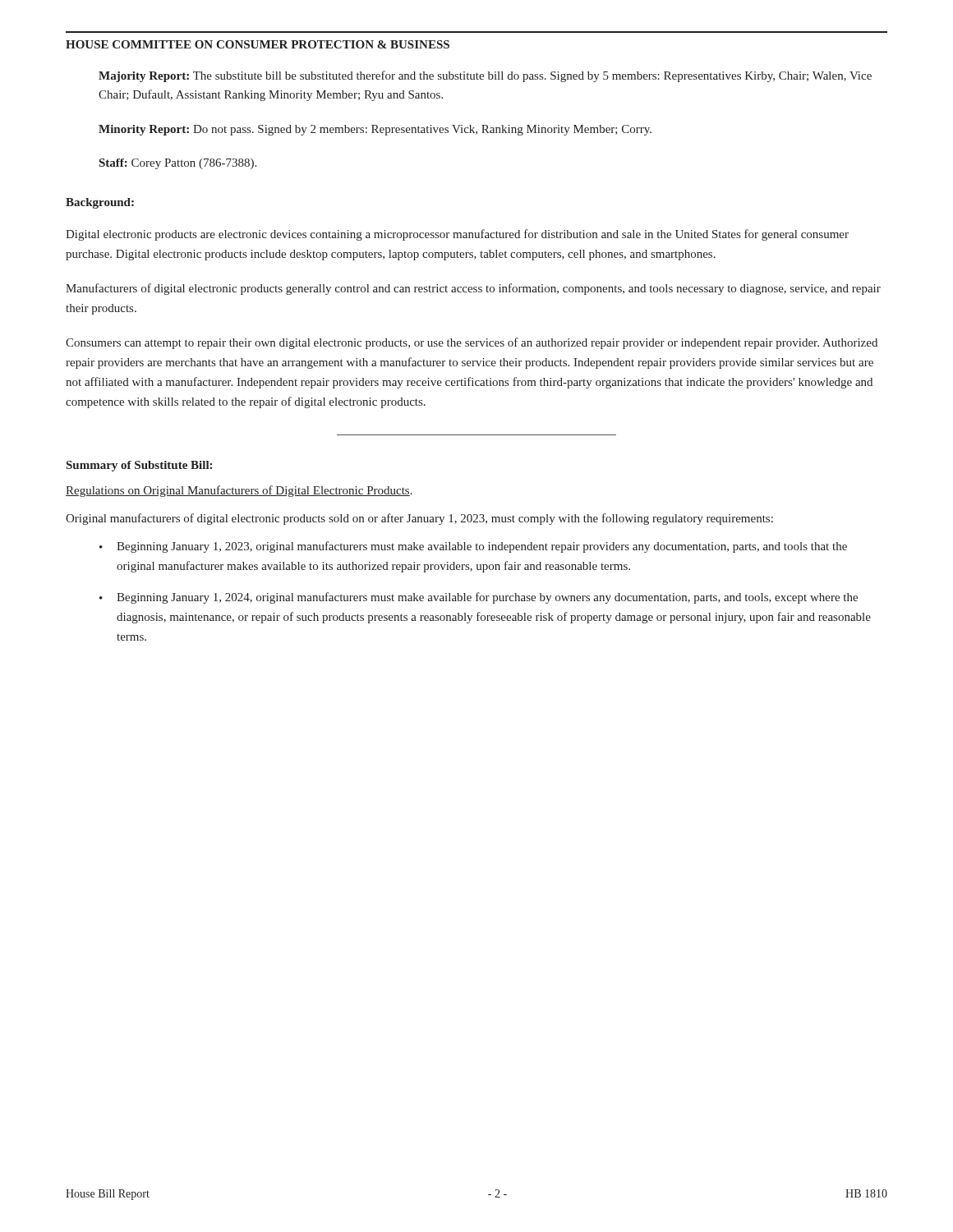Viewport: 953px width, 1232px height.
Task: Locate the text starting "Staff: Corey Patton"
Action: (x=178, y=162)
